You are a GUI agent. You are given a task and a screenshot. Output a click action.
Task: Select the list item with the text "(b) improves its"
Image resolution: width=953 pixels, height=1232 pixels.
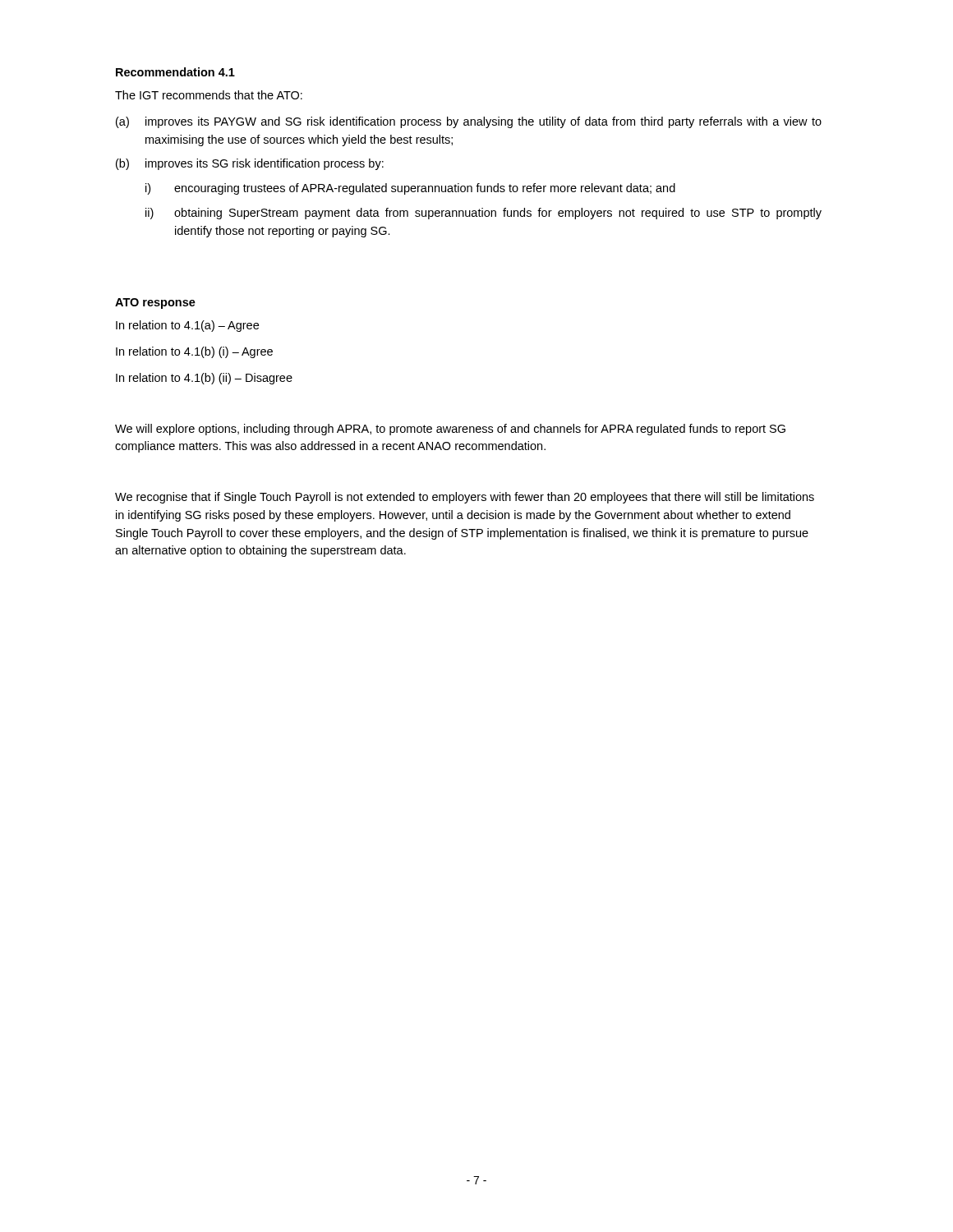[250, 164]
